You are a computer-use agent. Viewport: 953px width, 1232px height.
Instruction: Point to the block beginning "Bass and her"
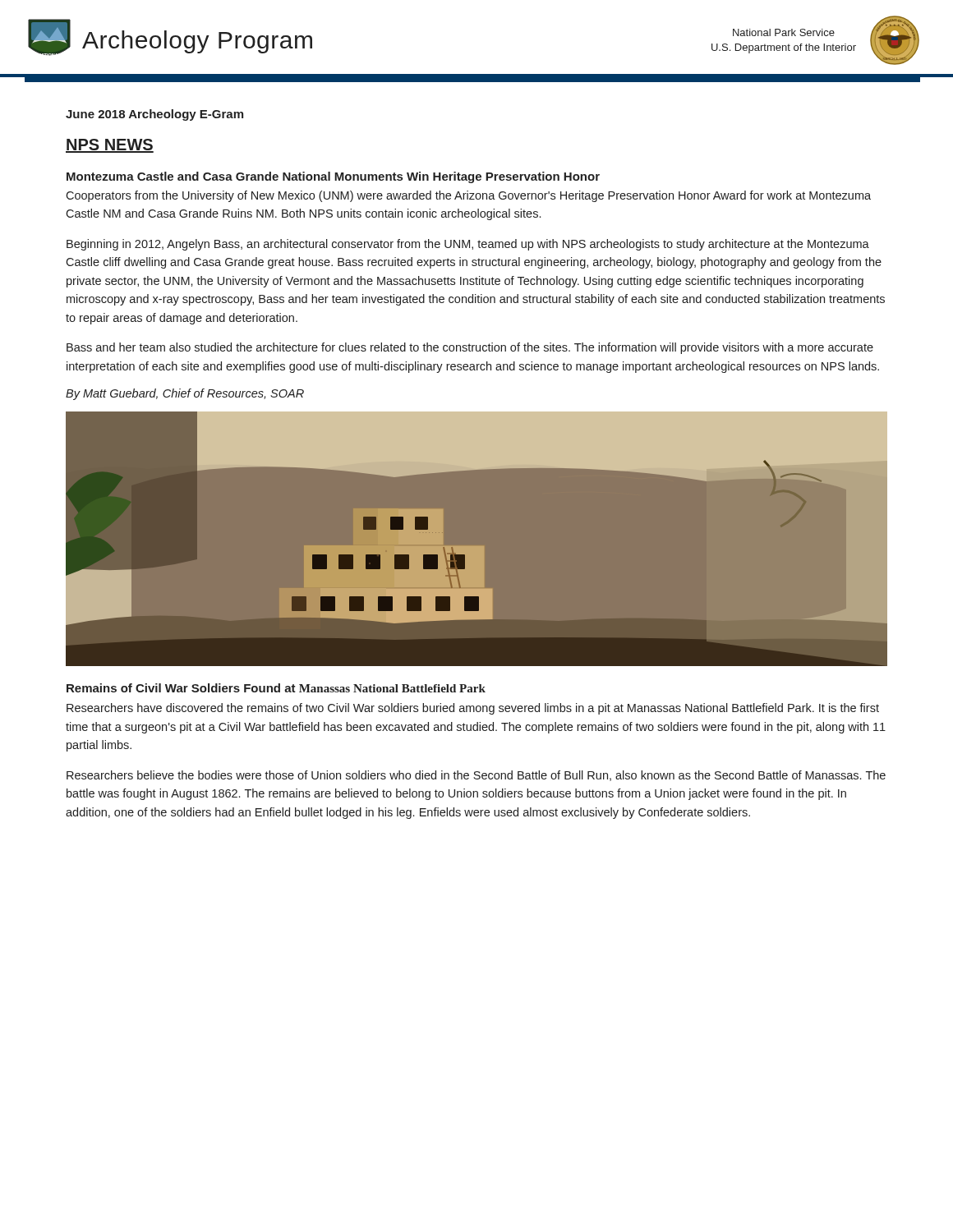(x=473, y=357)
